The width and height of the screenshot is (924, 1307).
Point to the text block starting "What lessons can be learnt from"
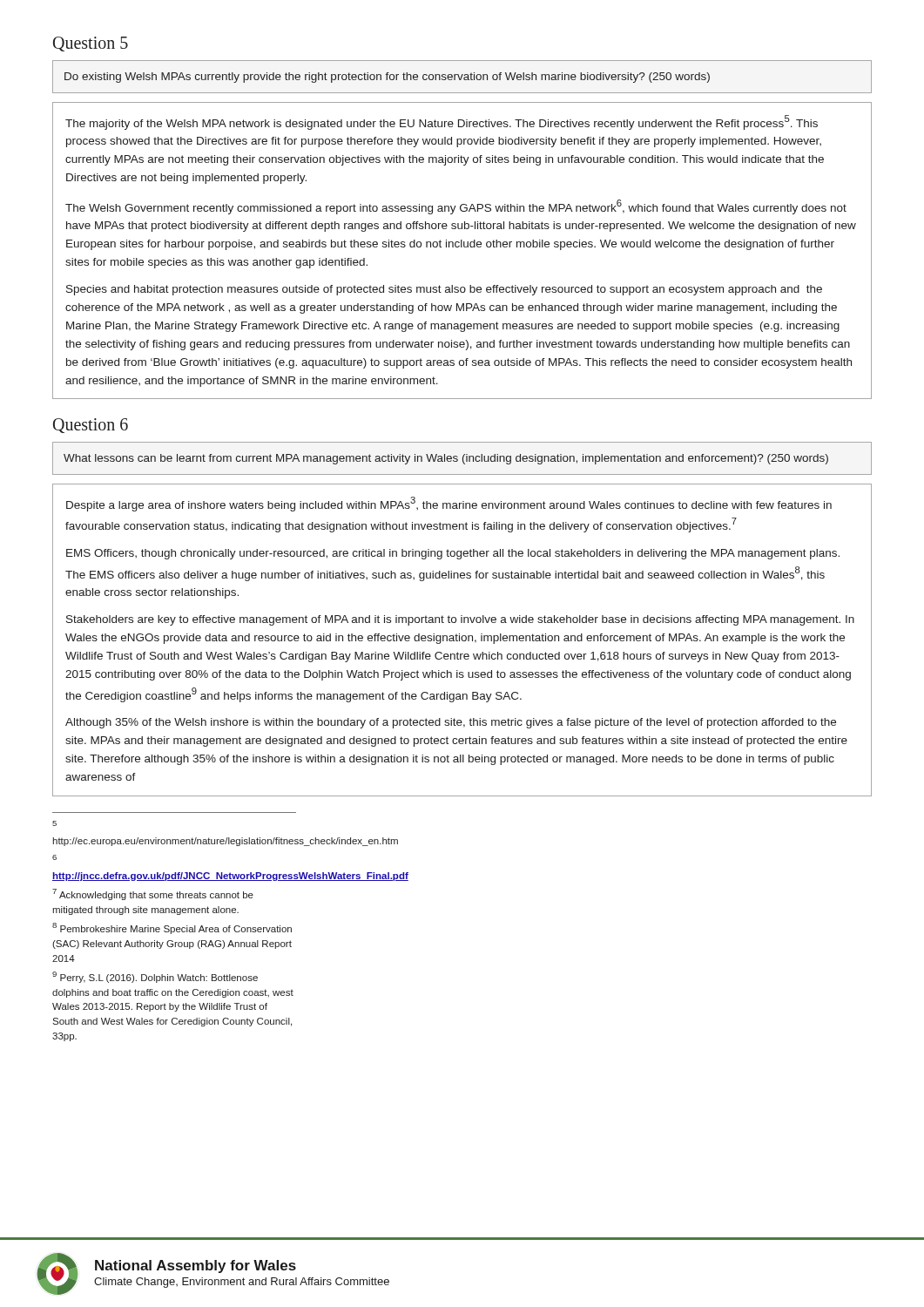pos(446,458)
